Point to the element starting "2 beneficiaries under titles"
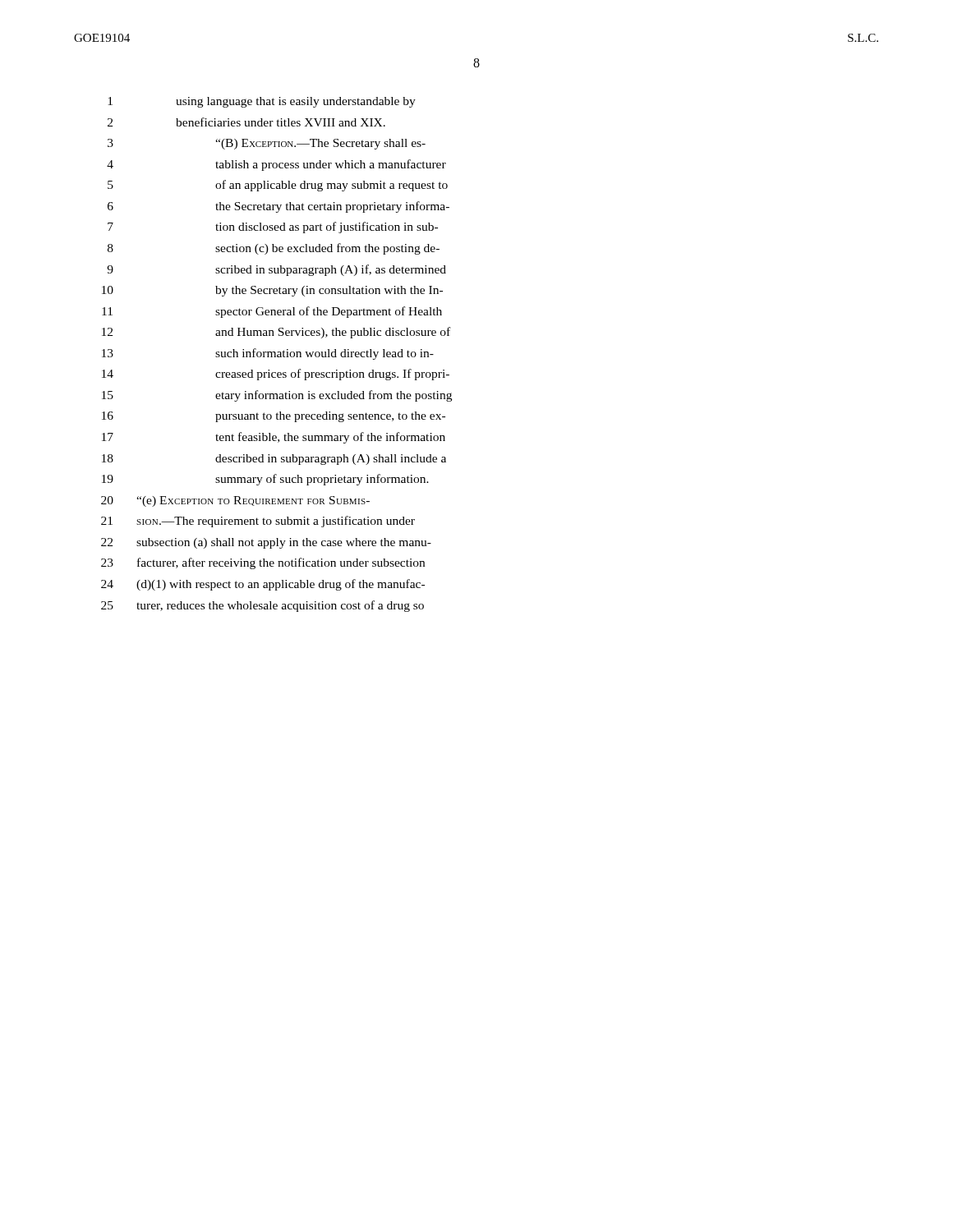Viewport: 953px width, 1232px height. (246, 122)
